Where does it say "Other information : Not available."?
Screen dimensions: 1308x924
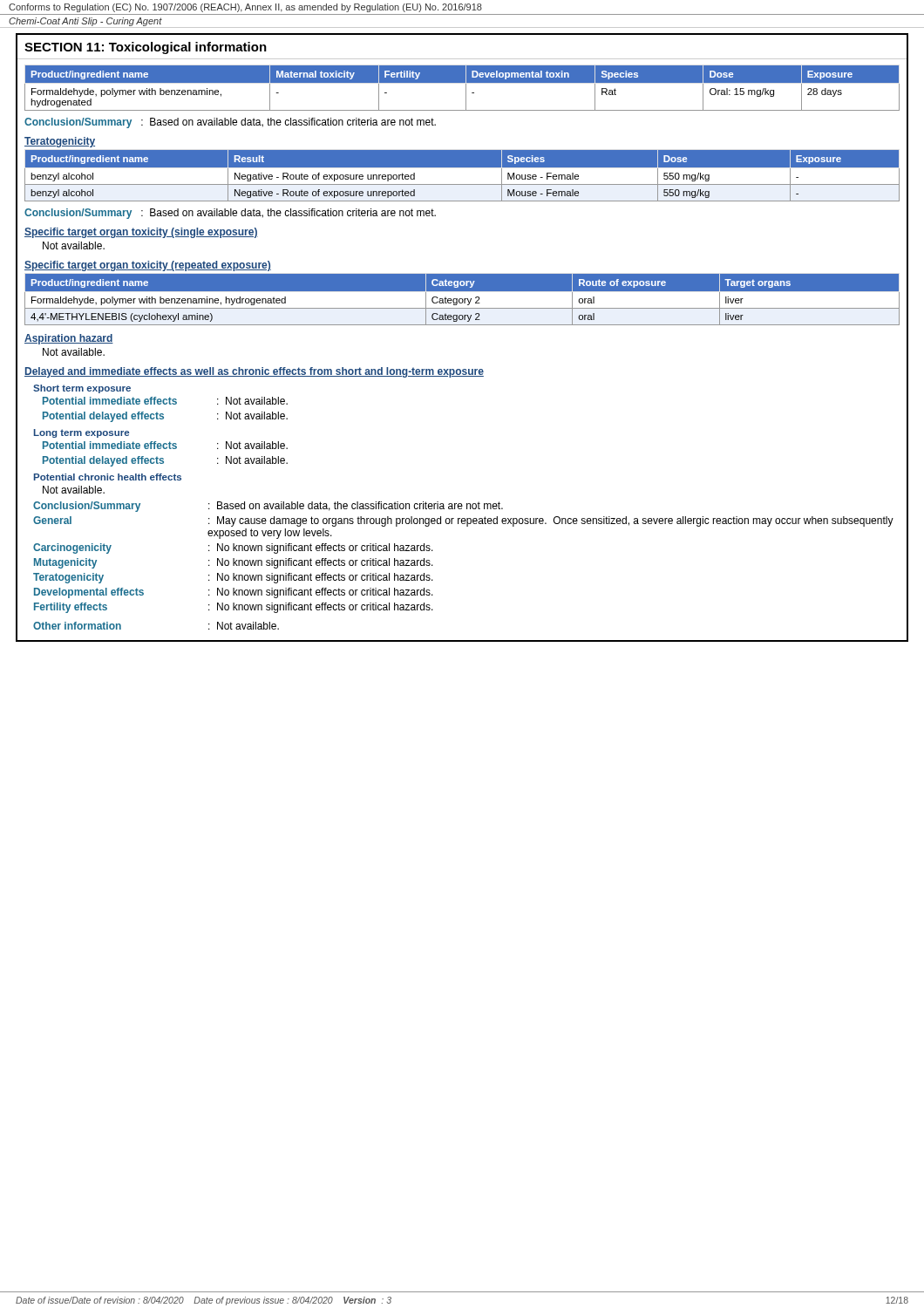tap(75, 626)
